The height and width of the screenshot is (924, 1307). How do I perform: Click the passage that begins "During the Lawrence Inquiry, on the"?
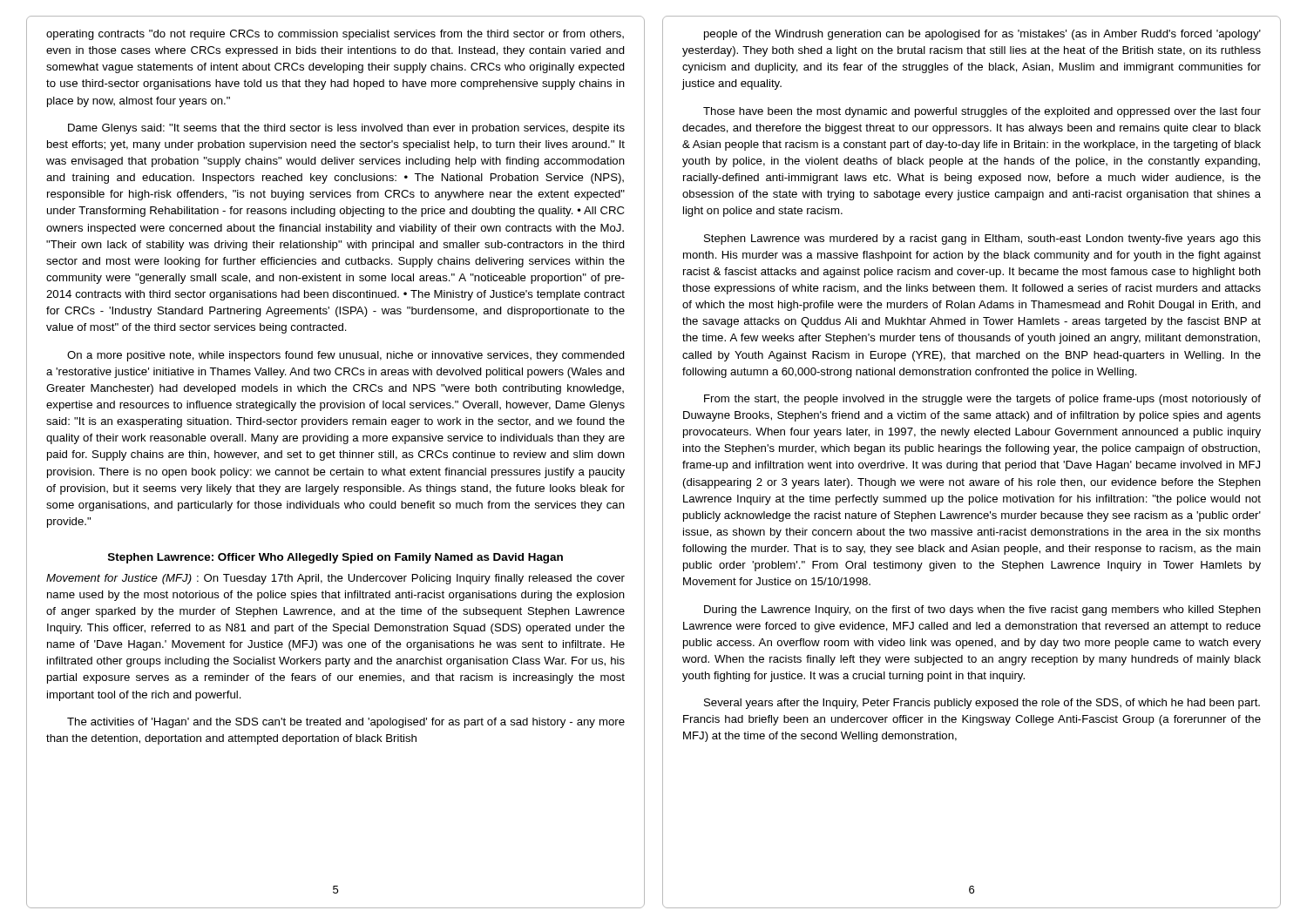[972, 642]
